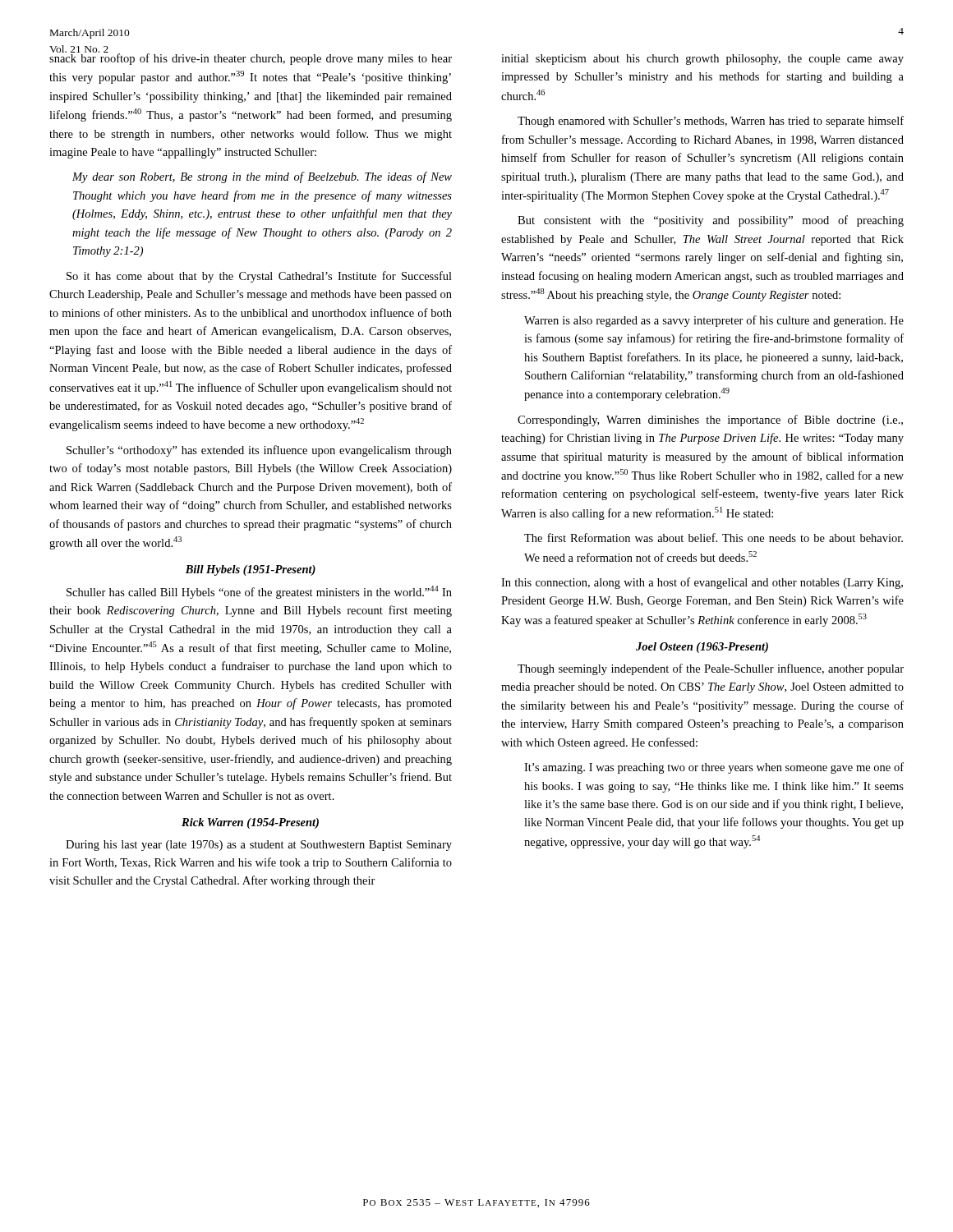The height and width of the screenshot is (1232, 953).
Task: Locate the text "Joel Osteen (1963-Present)"
Action: (x=702, y=647)
